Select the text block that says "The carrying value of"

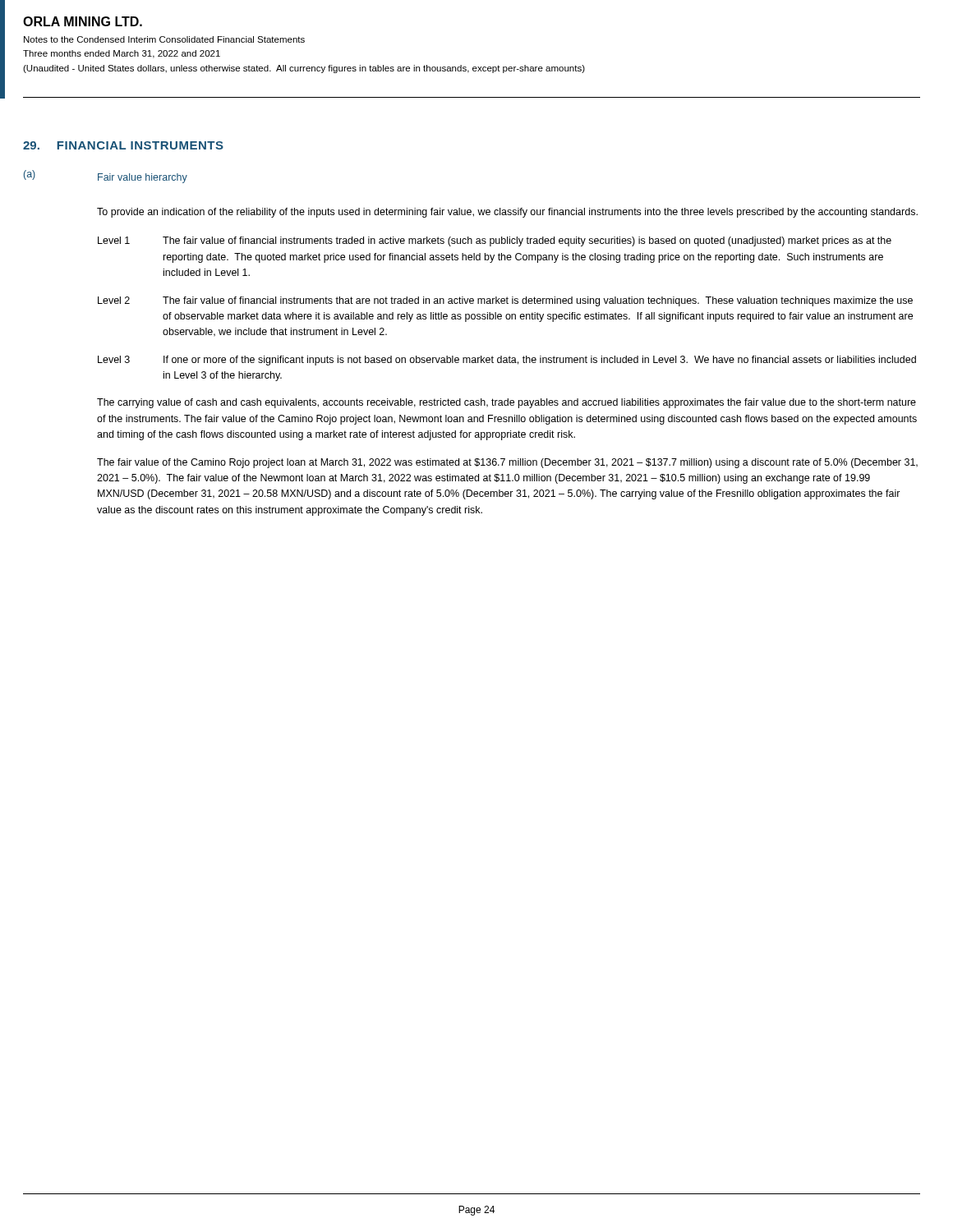click(x=507, y=419)
